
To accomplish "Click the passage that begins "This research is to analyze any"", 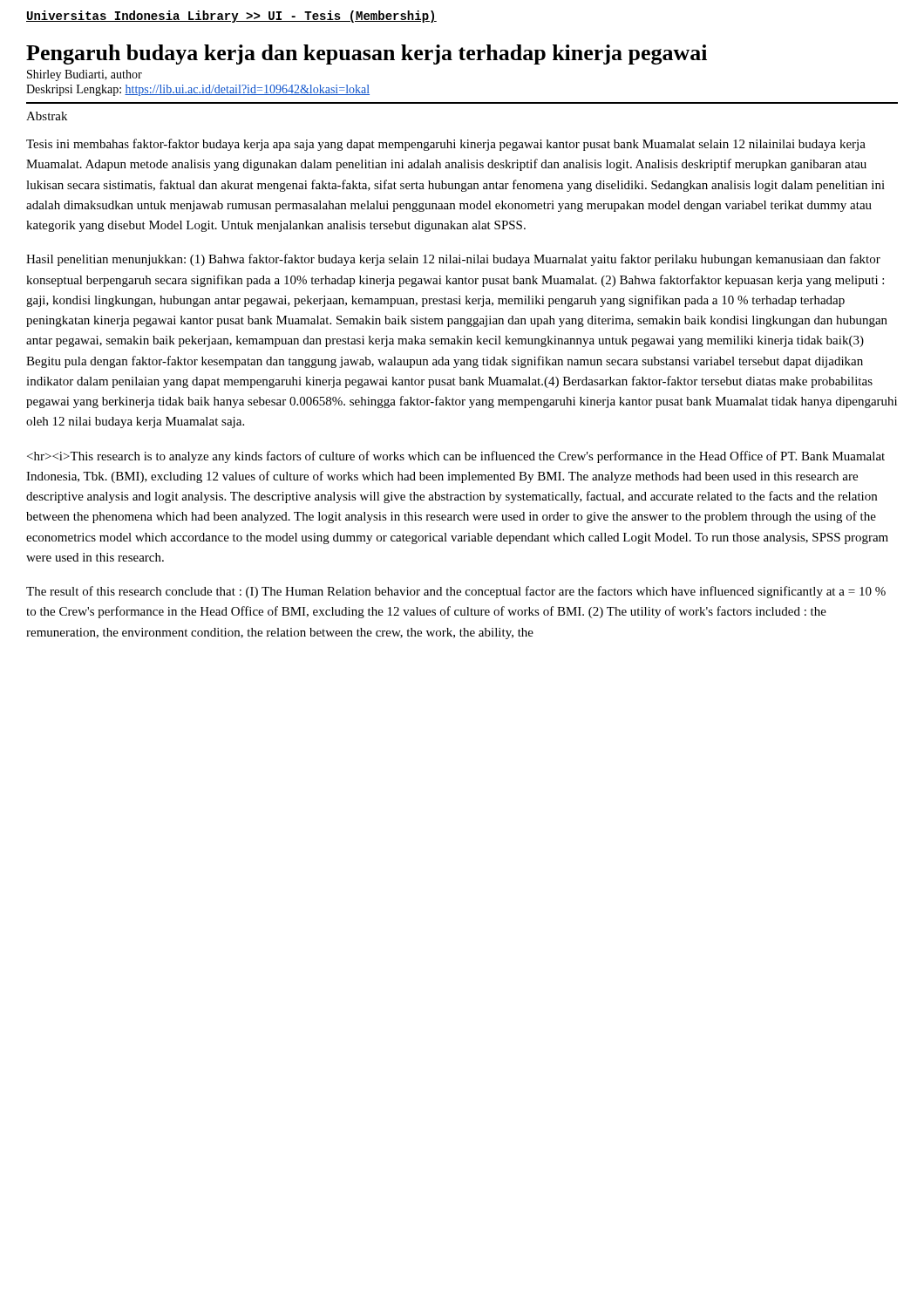I will coord(457,506).
